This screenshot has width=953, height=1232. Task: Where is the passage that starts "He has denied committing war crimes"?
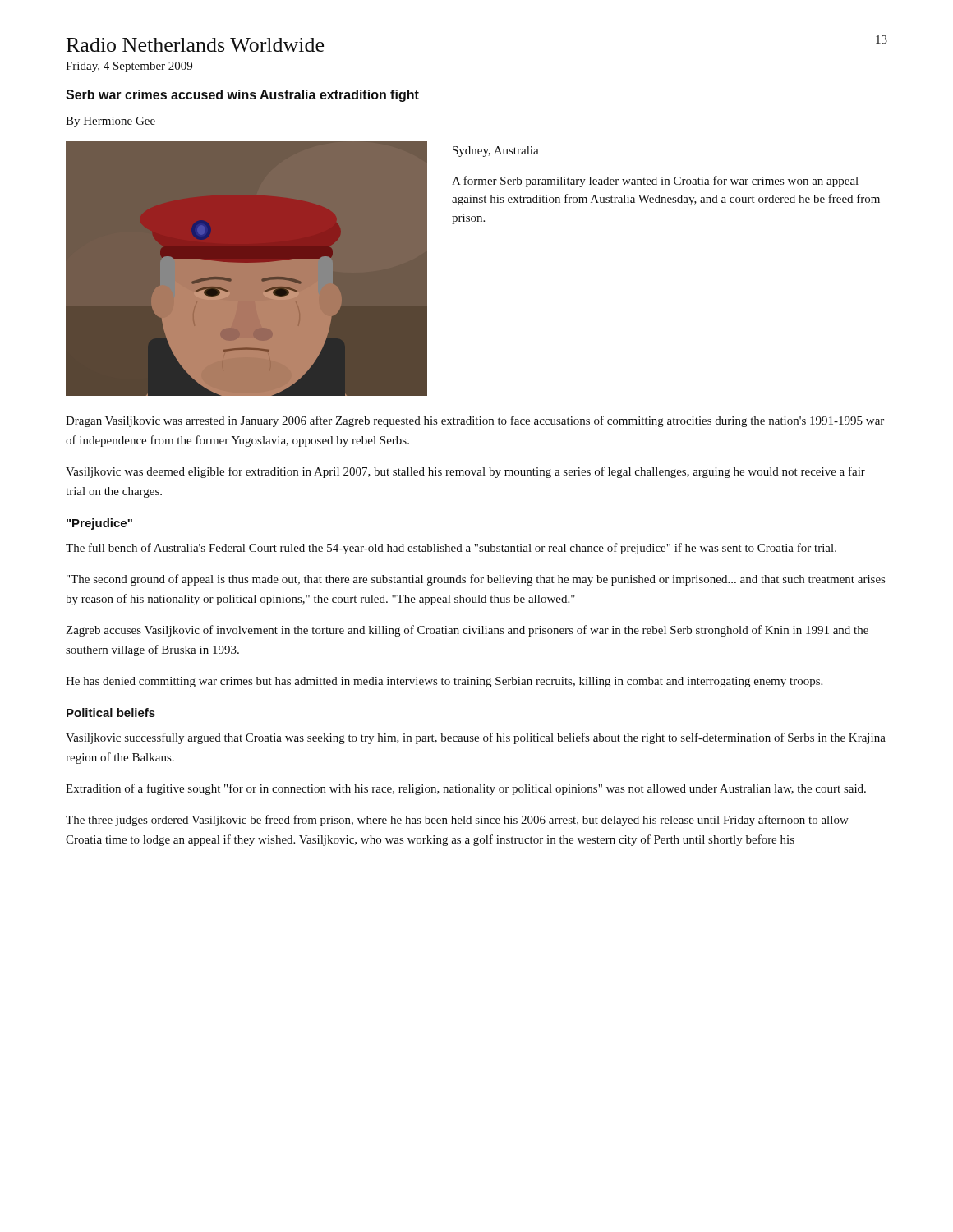(x=476, y=681)
